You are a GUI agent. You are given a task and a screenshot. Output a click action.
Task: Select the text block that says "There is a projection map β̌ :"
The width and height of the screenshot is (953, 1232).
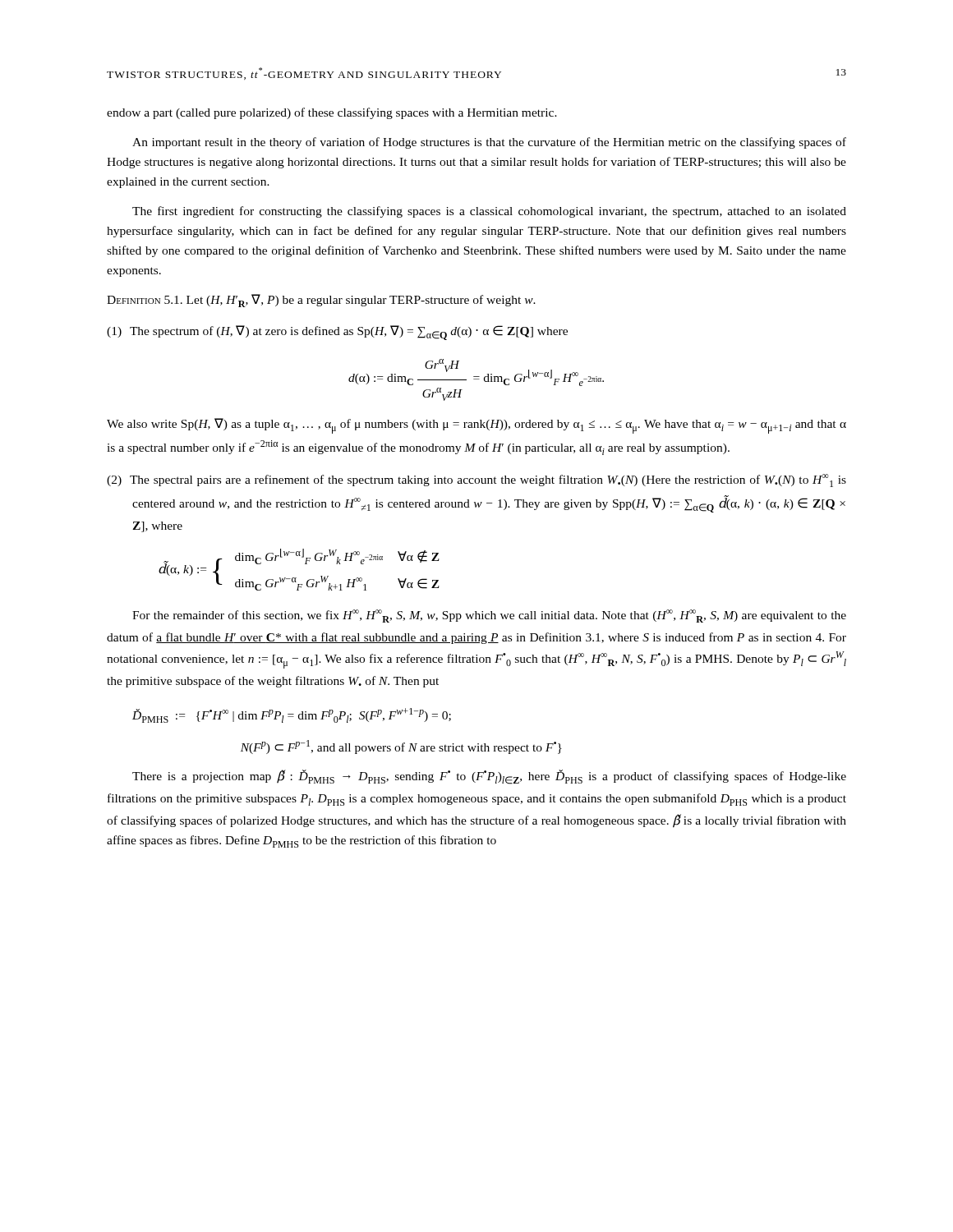pyautogui.click(x=476, y=809)
